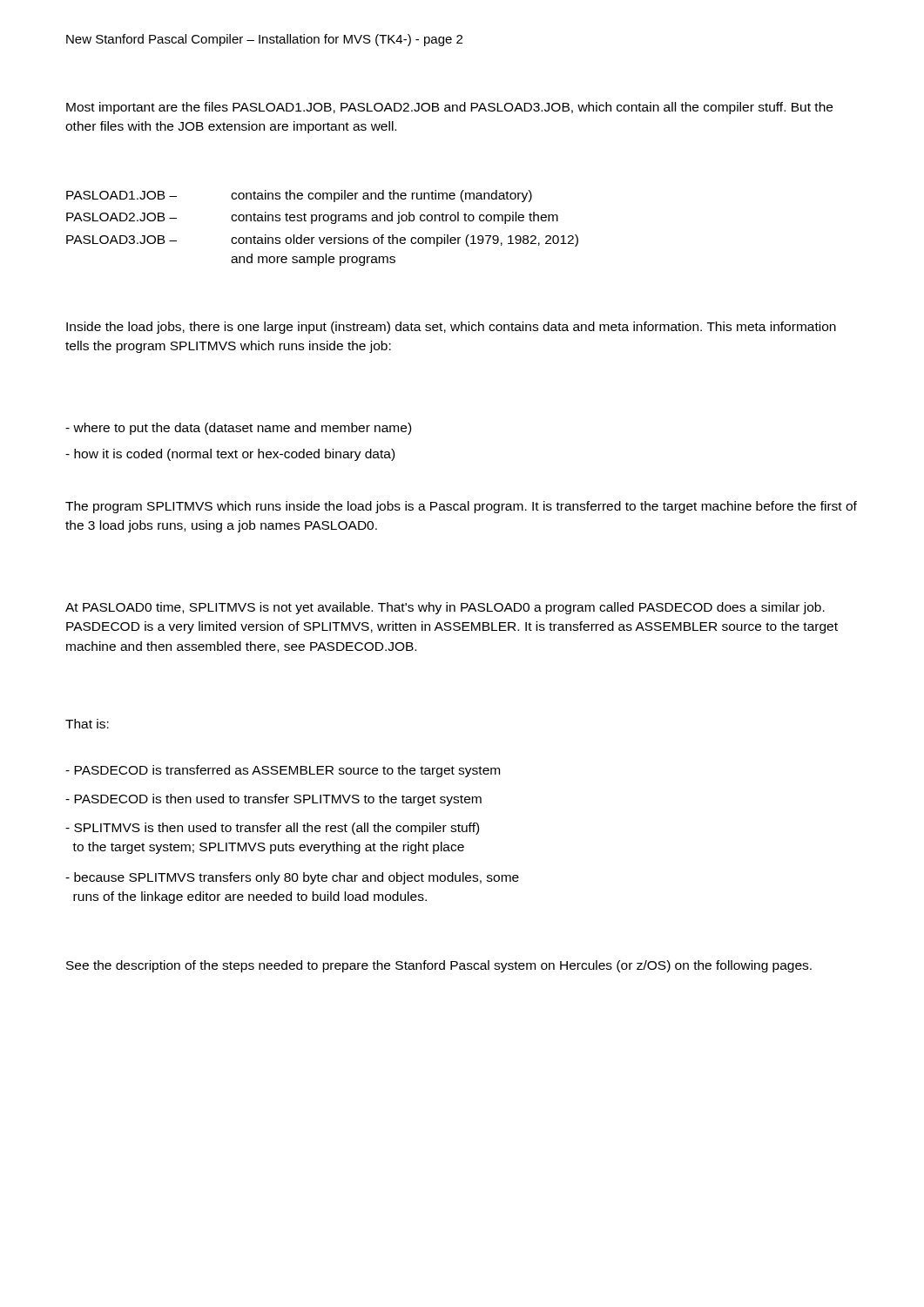This screenshot has width=924, height=1307.
Task: Navigate to the region starting "PASDECOD is transferred as ASSEMBLER source"
Action: click(x=283, y=770)
